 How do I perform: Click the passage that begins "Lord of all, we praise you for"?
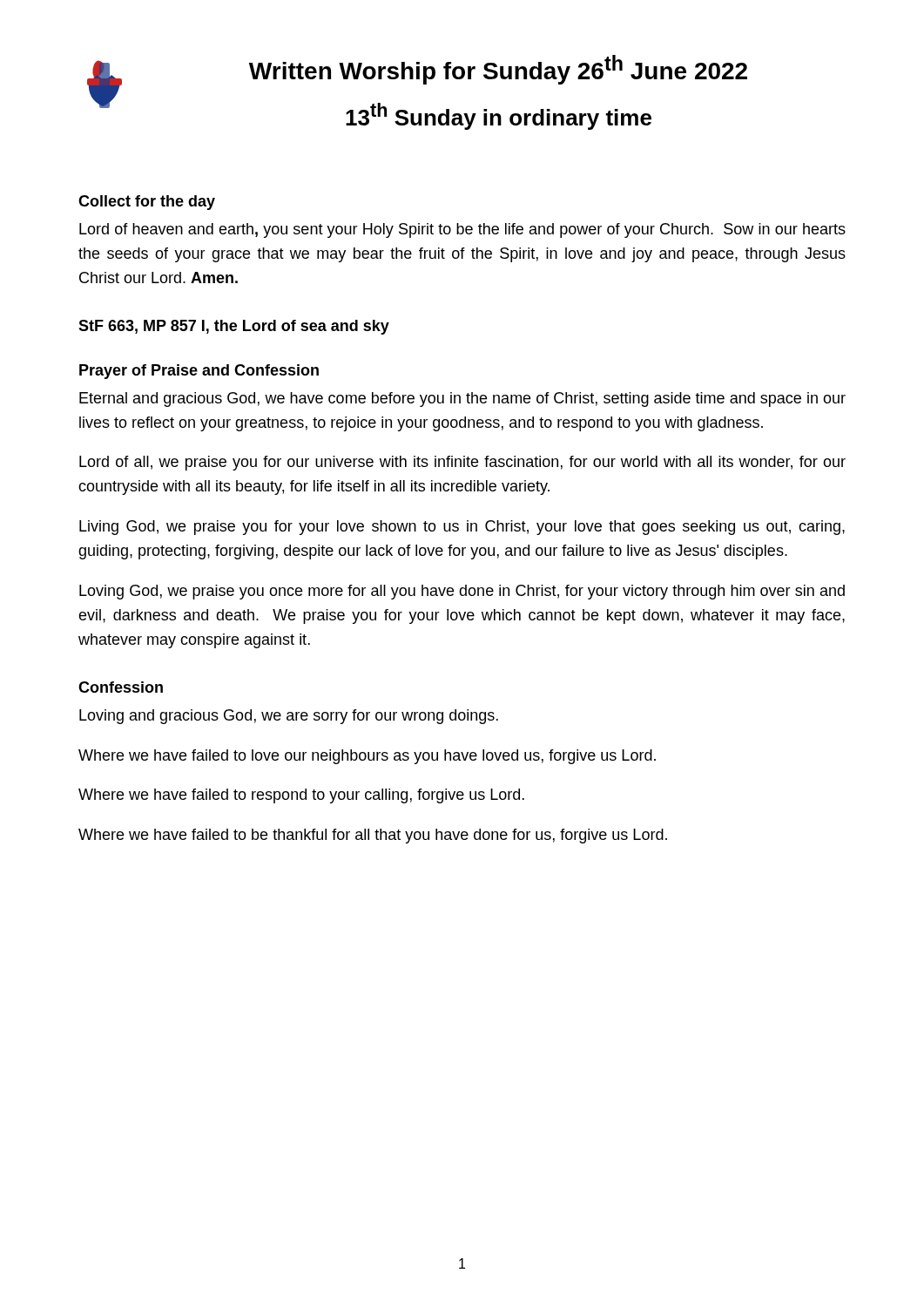point(462,474)
